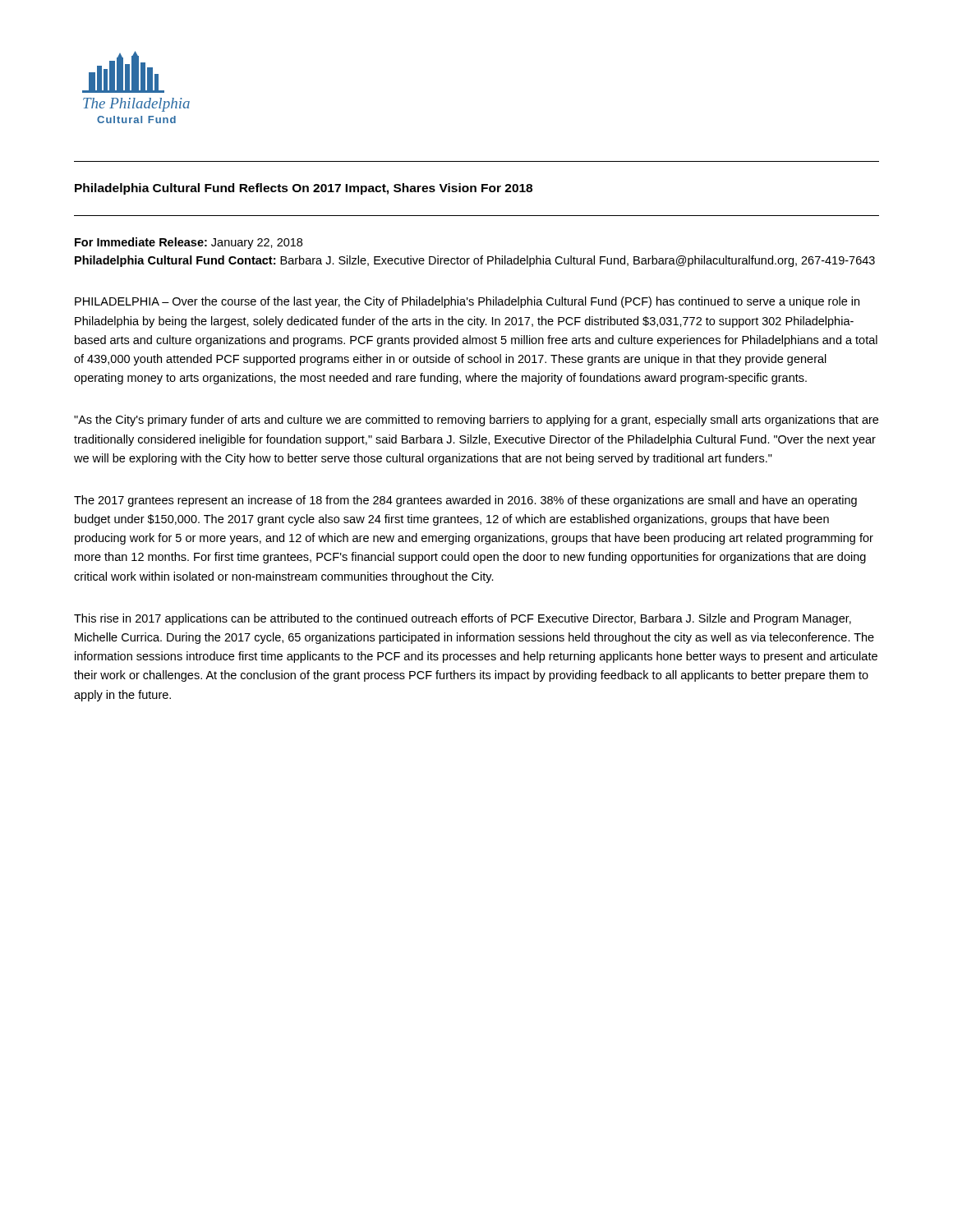Find the text block that reads "This rise in 2017"
The image size is (953, 1232).
point(476,656)
